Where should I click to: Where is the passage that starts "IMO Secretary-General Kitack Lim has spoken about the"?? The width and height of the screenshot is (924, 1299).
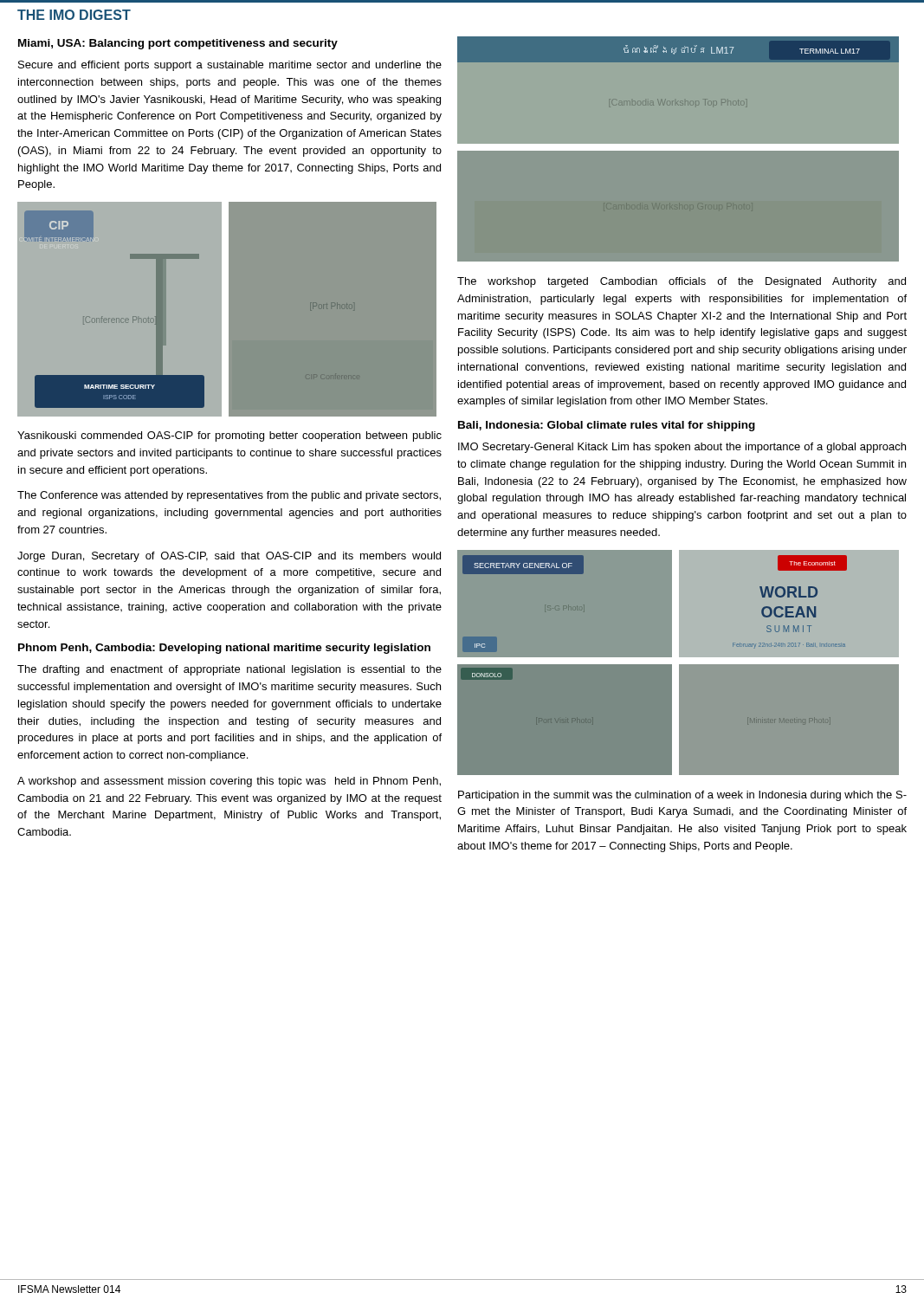tap(682, 489)
